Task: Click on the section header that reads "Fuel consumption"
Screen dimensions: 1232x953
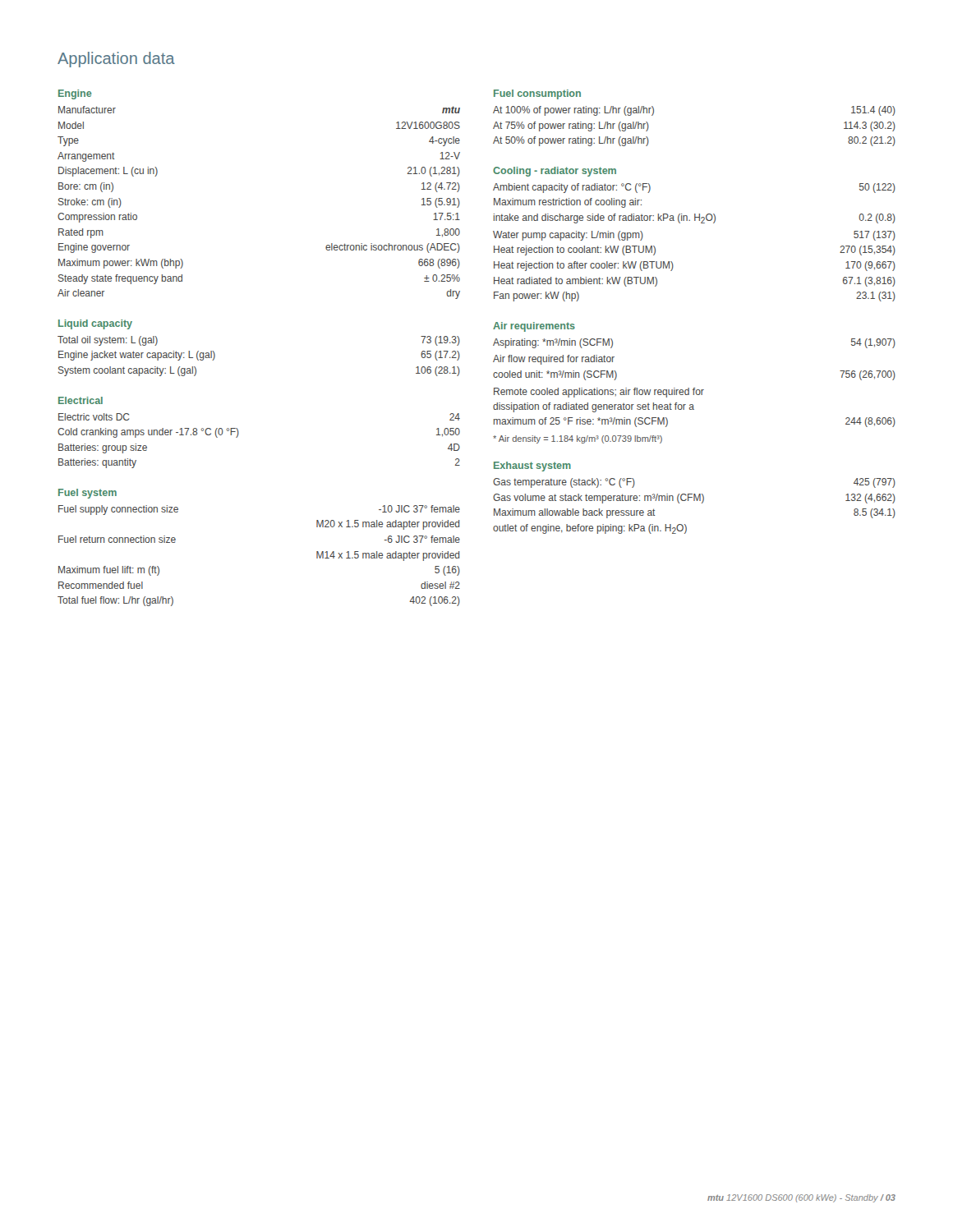Action: (x=537, y=94)
